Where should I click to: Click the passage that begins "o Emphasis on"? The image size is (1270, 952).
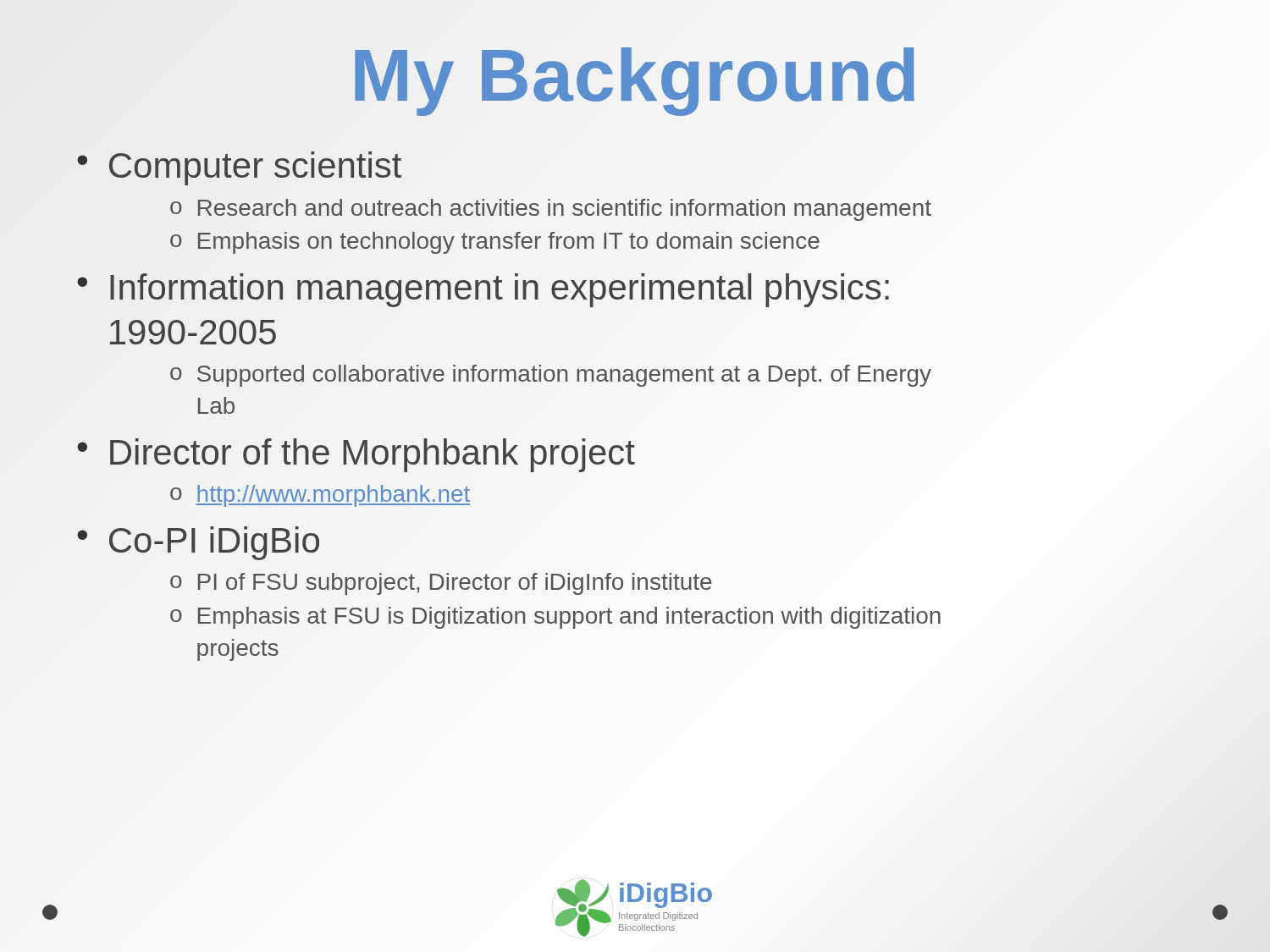(495, 241)
